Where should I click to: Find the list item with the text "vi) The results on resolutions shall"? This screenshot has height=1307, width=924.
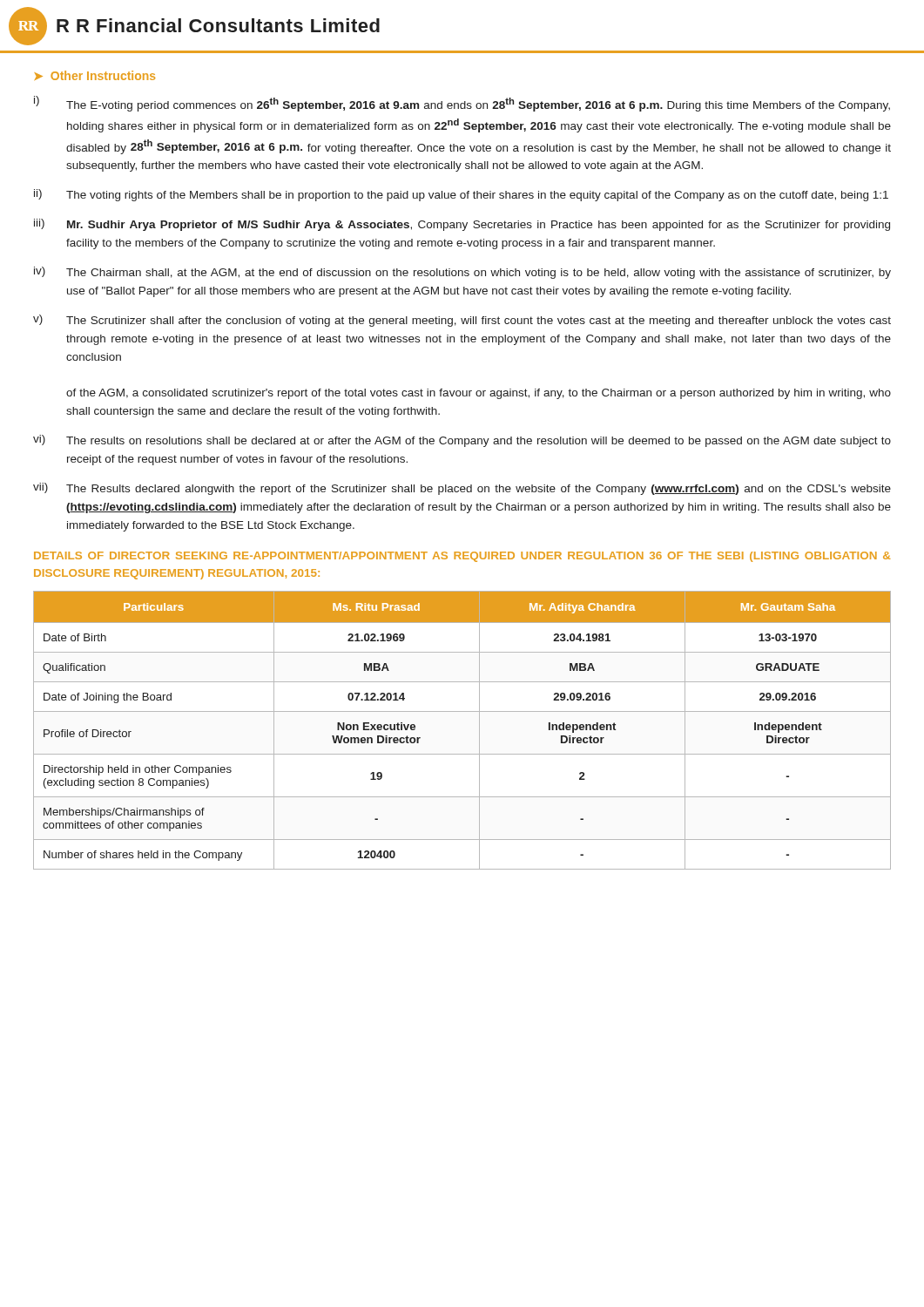point(462,451)
